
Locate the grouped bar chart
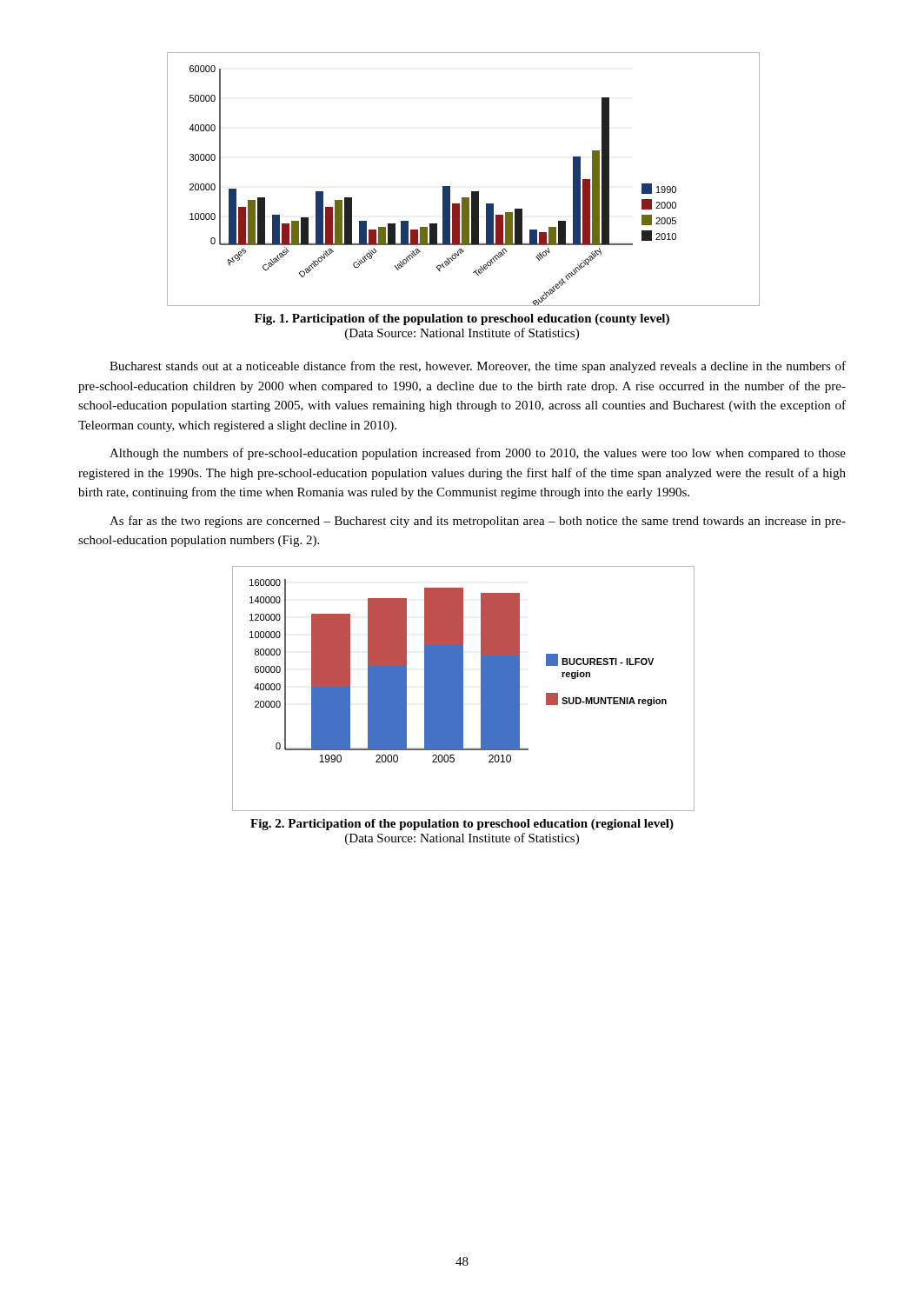point(462,179)
